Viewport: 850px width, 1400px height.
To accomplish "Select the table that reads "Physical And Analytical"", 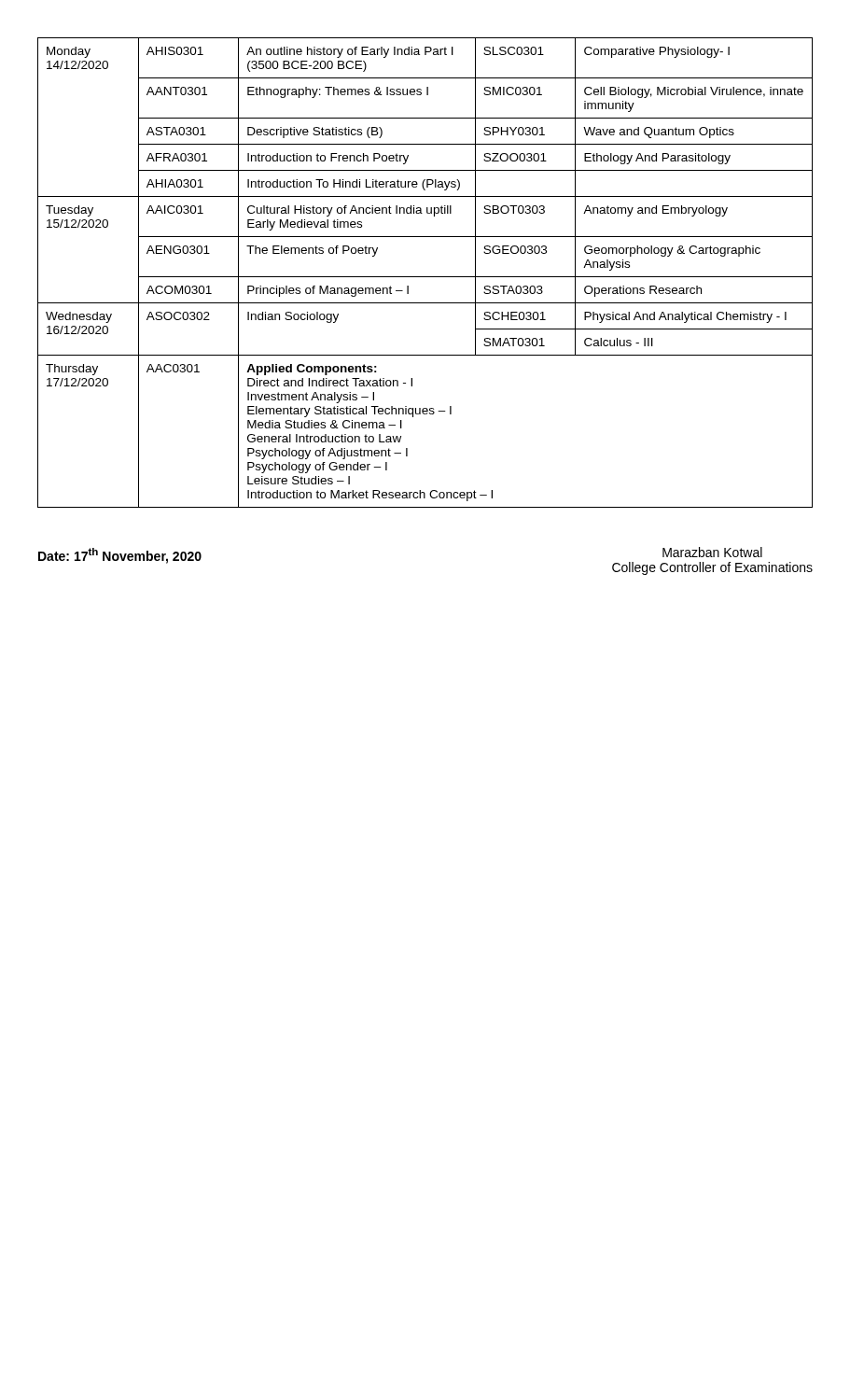I will click(425, 273).
